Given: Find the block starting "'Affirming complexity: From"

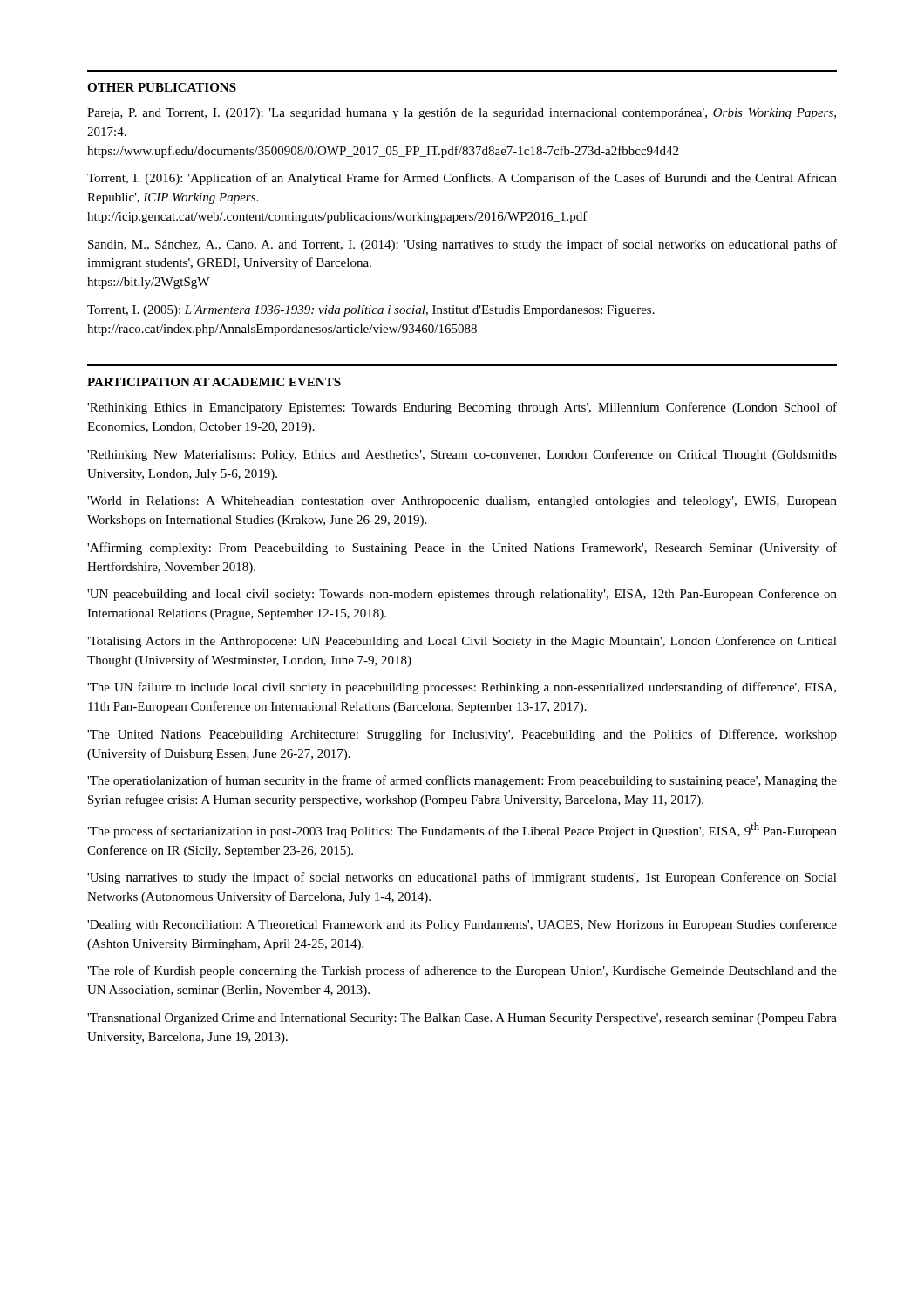Looking at the screenshot, I should [462, 557].
